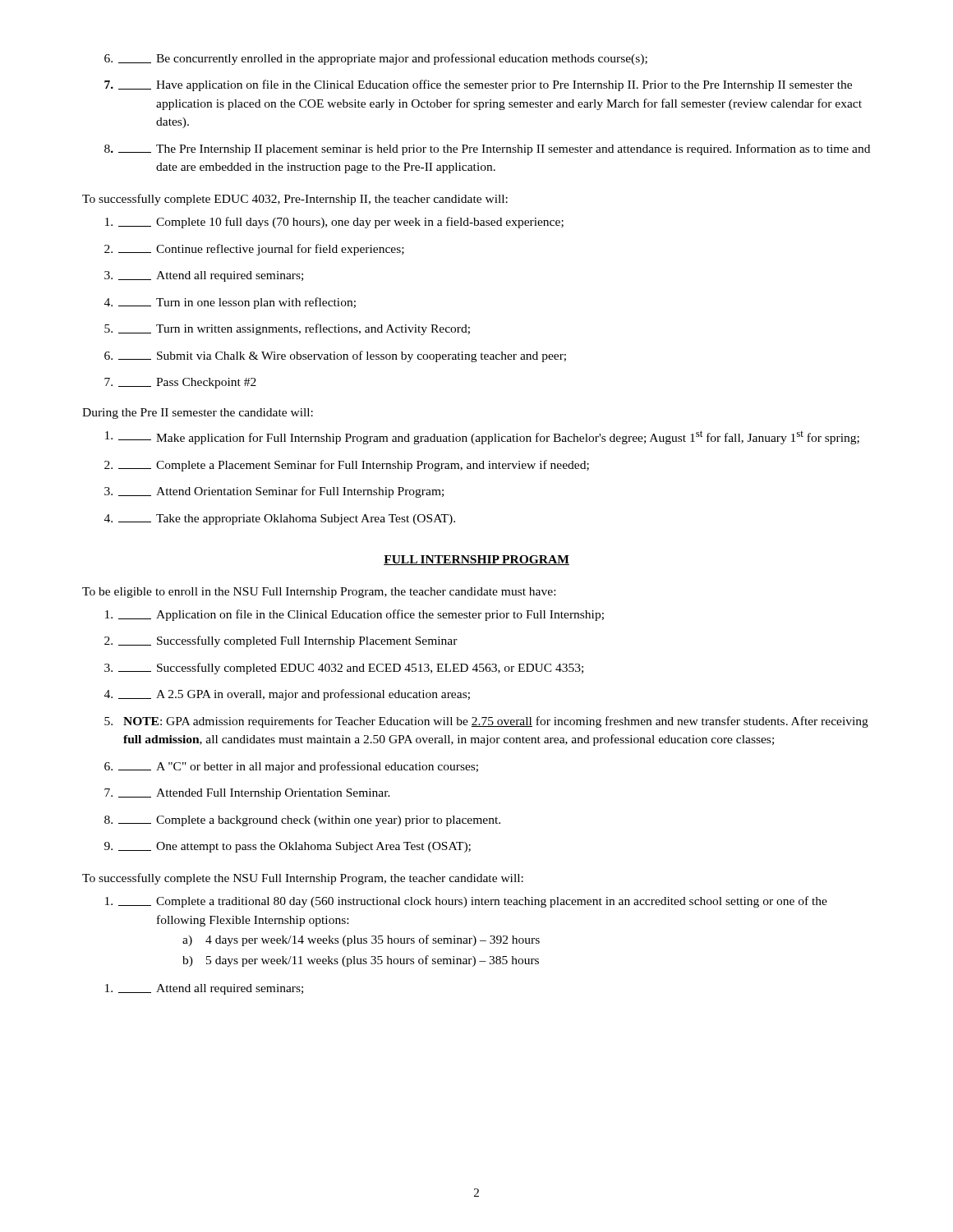
Task: Find the list item that says "4. Take the appropriate Oklahoma"
Action: [280, 519]
